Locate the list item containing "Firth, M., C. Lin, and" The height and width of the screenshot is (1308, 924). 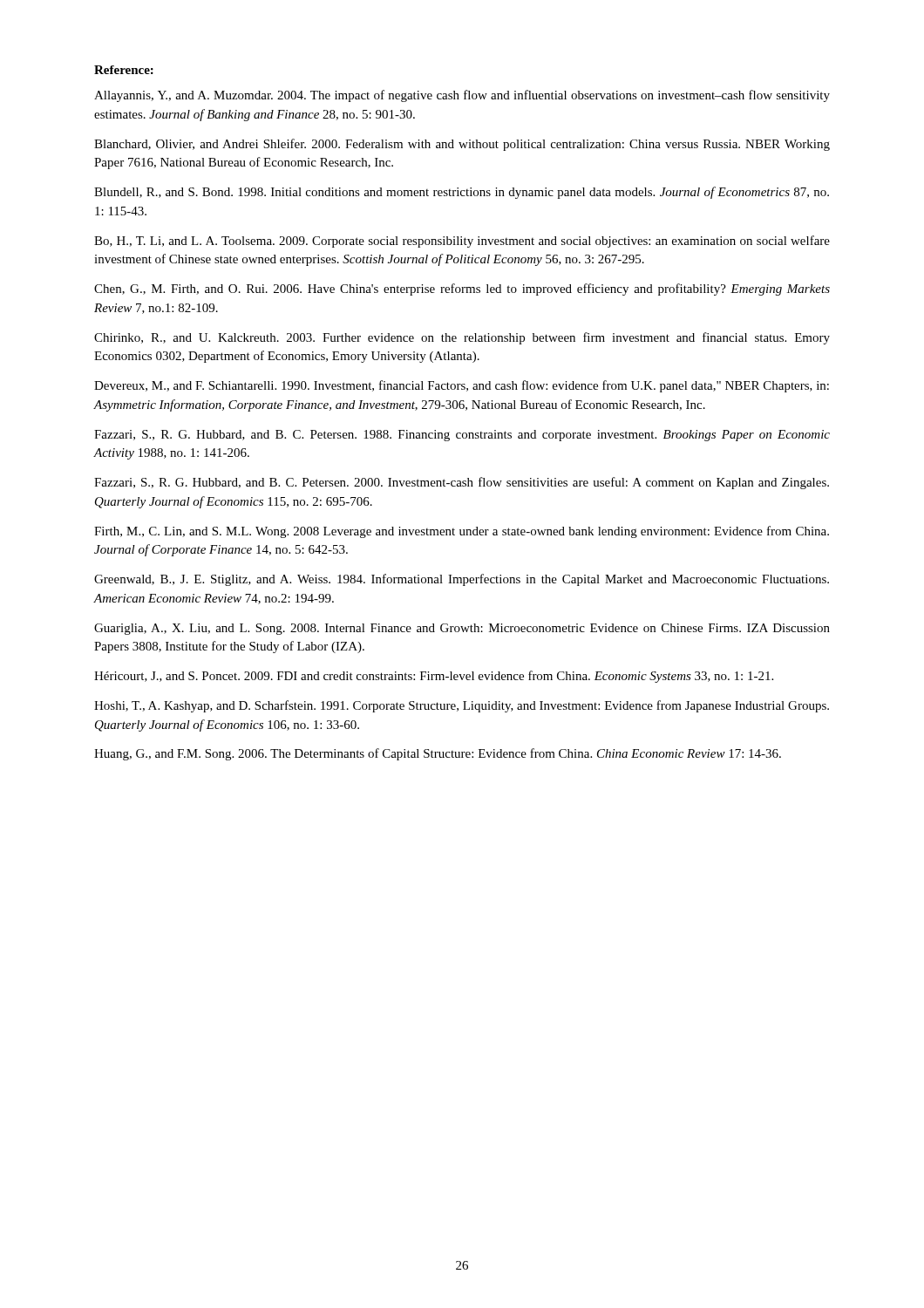(462, 540)
